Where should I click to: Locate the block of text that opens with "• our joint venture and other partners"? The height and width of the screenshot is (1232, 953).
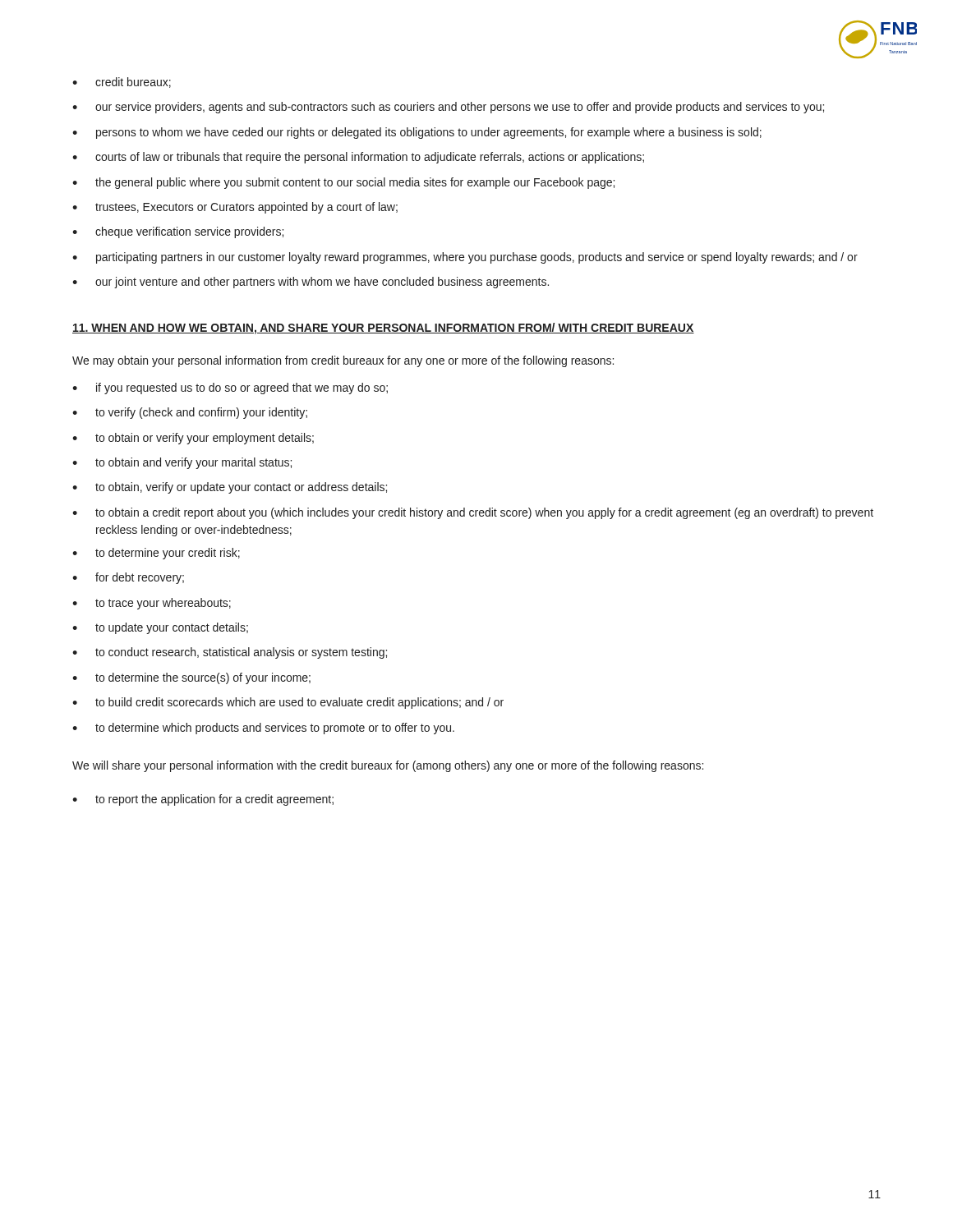click(x=476, y=283)
